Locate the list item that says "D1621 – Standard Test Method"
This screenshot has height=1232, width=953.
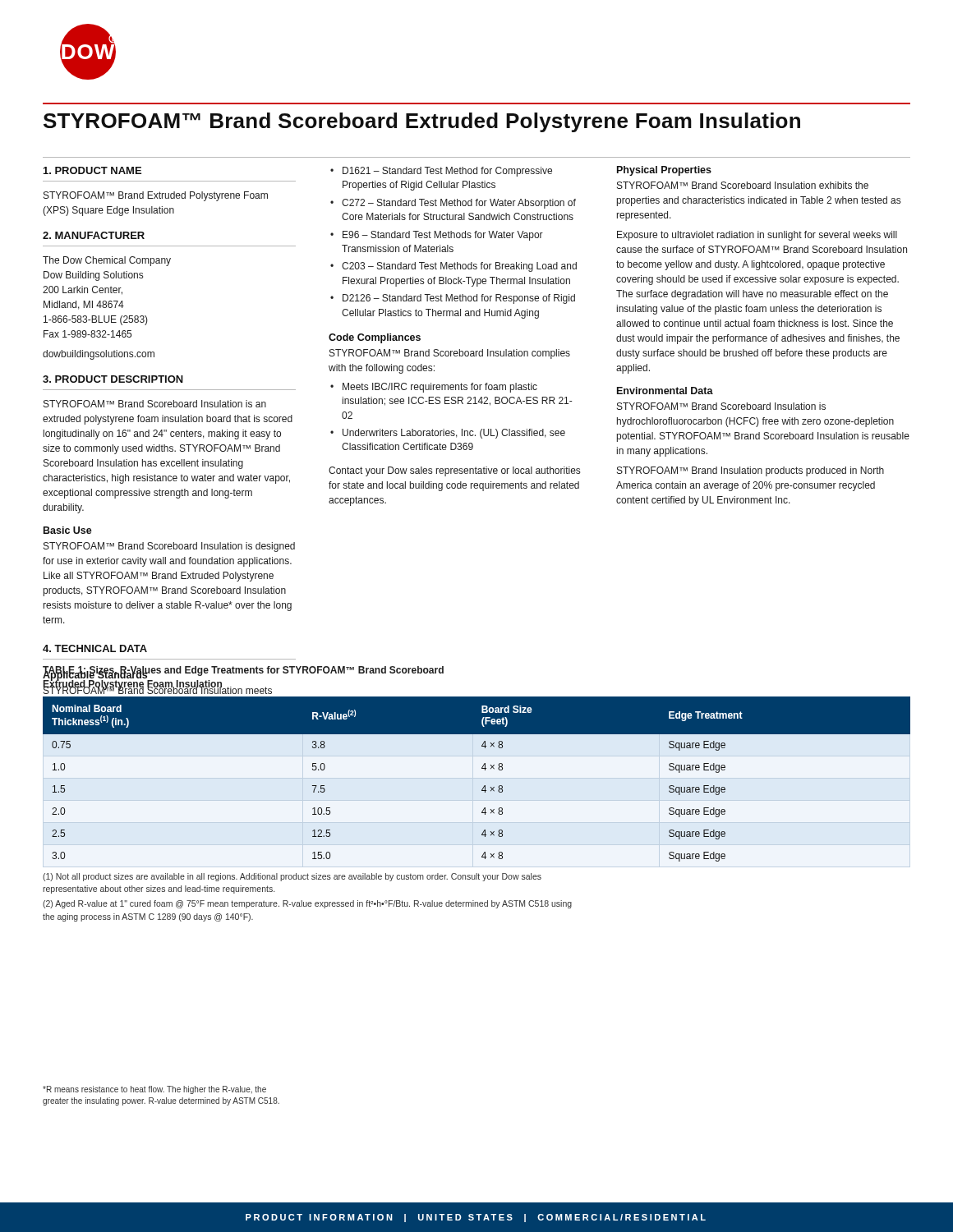coord(447,178)
